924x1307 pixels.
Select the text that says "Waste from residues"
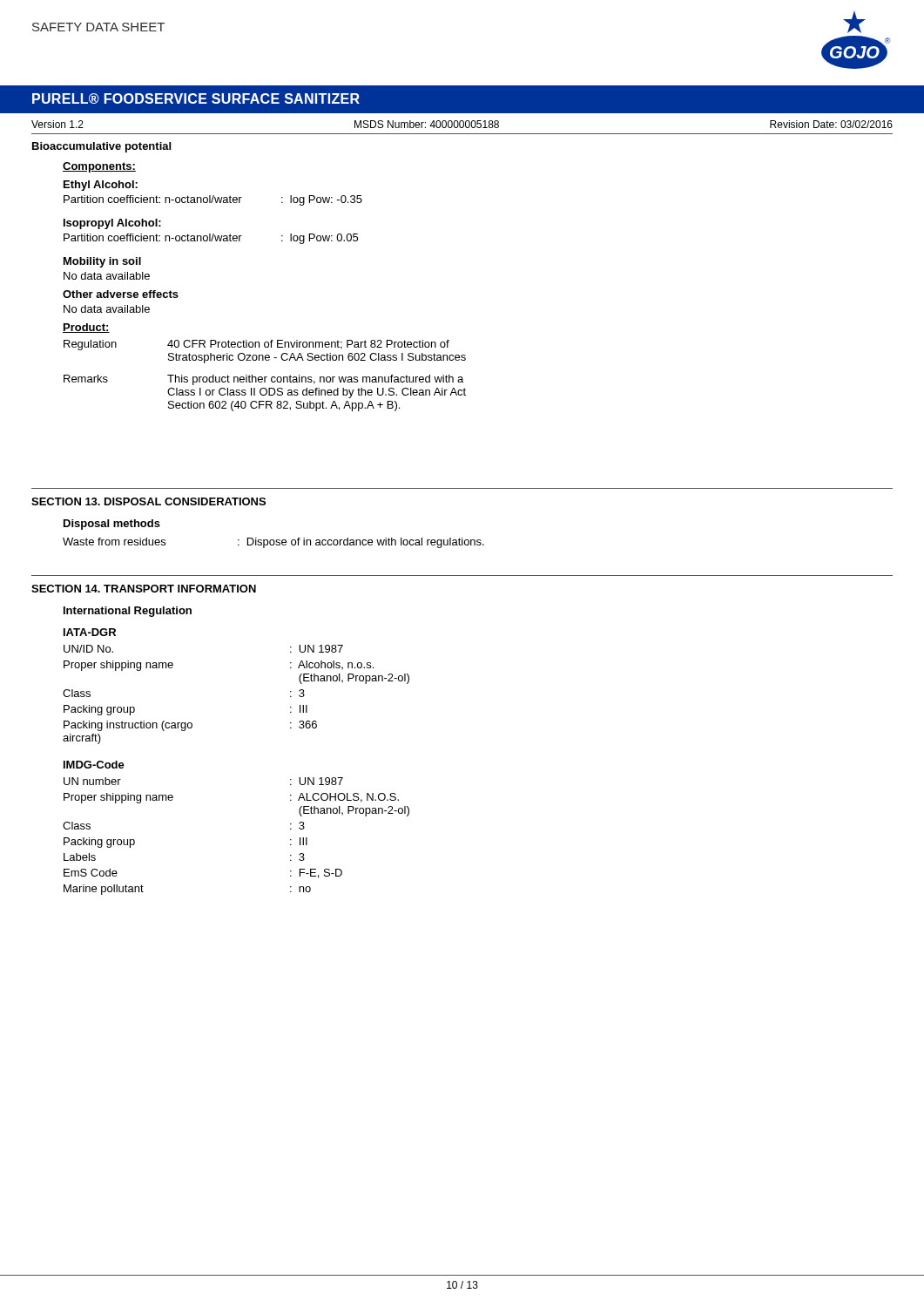click(114, 541)
